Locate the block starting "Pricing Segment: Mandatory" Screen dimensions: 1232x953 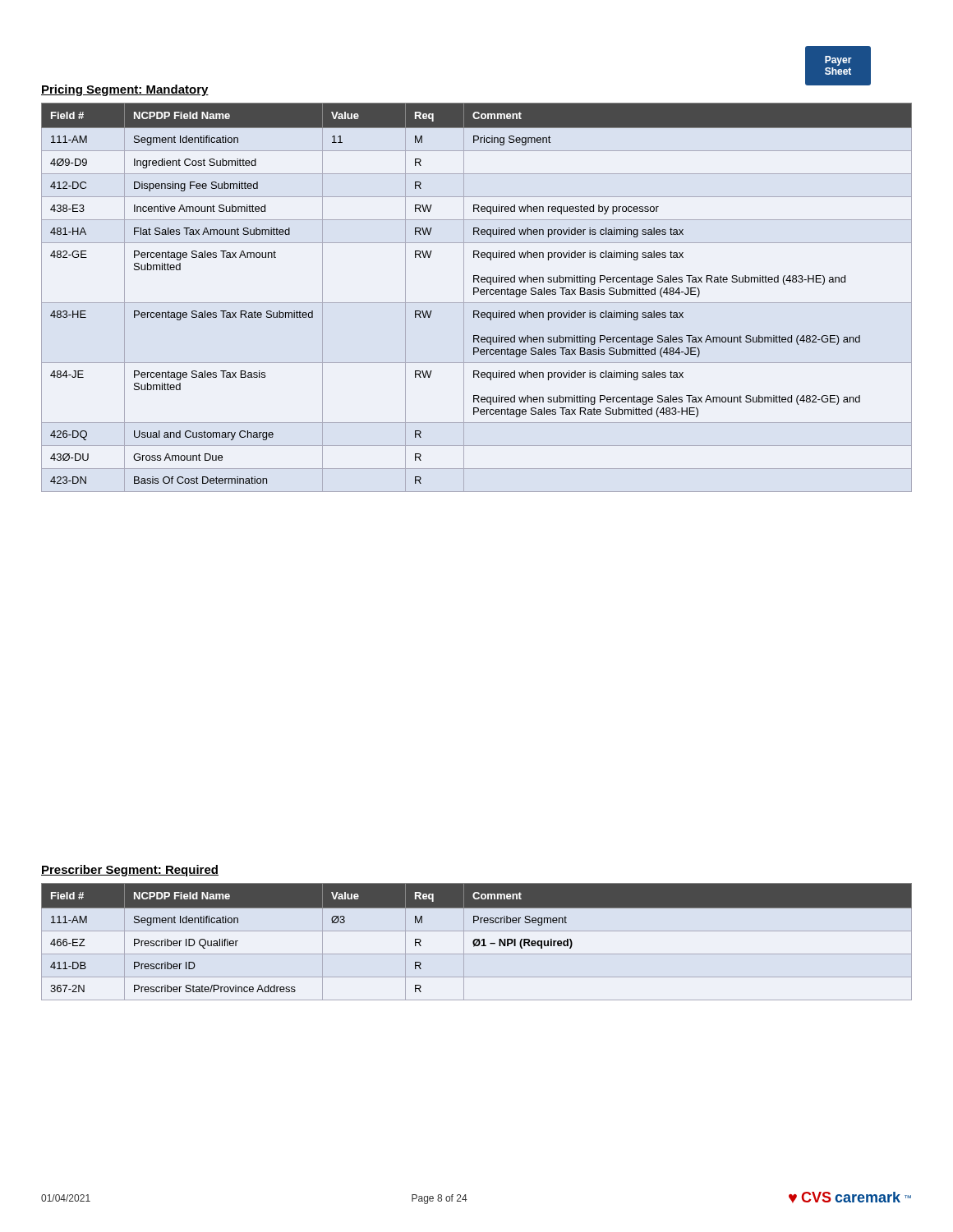[x=125, y=89]
